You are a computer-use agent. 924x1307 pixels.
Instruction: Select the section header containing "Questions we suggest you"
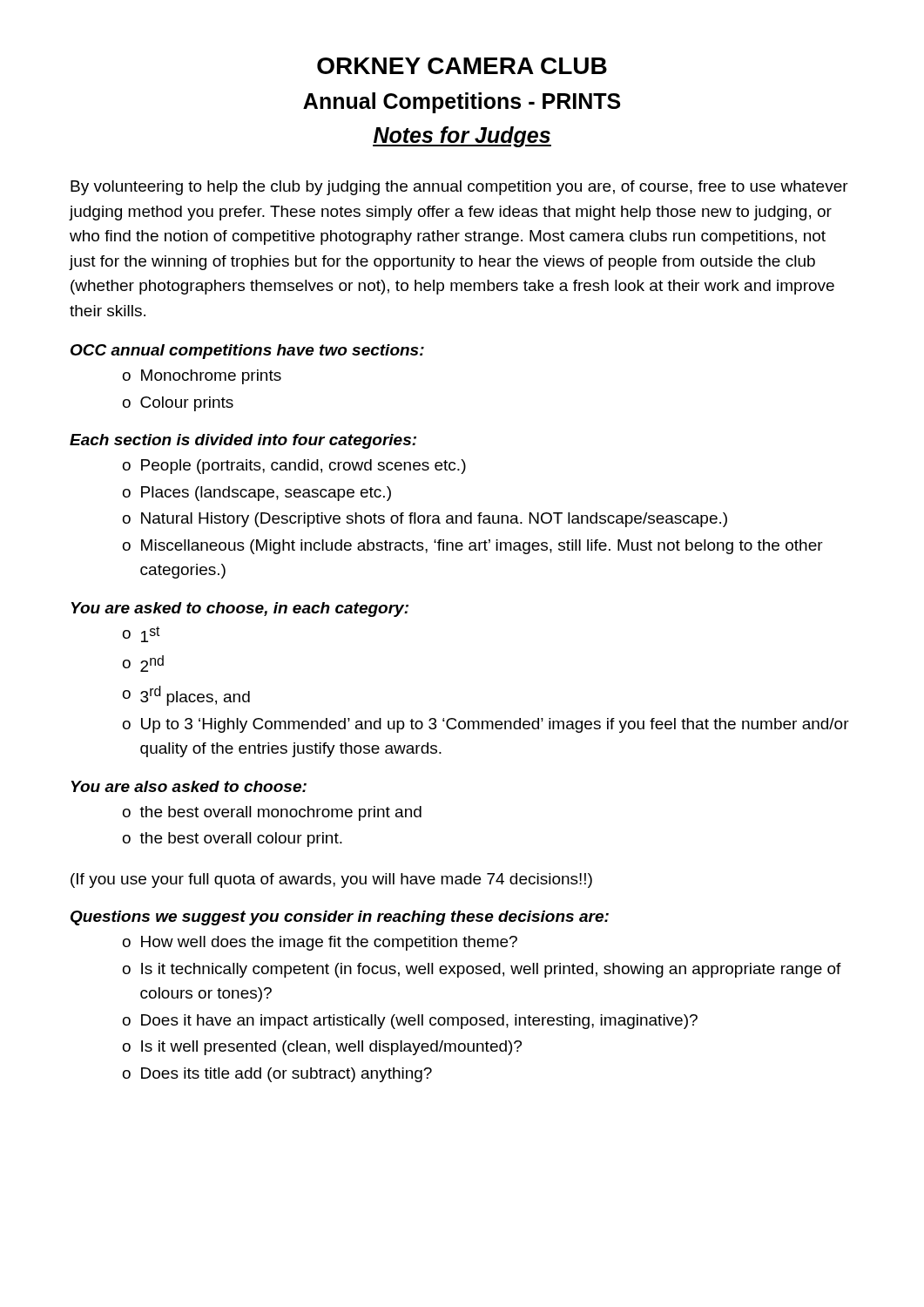click(x=340, y=917)
